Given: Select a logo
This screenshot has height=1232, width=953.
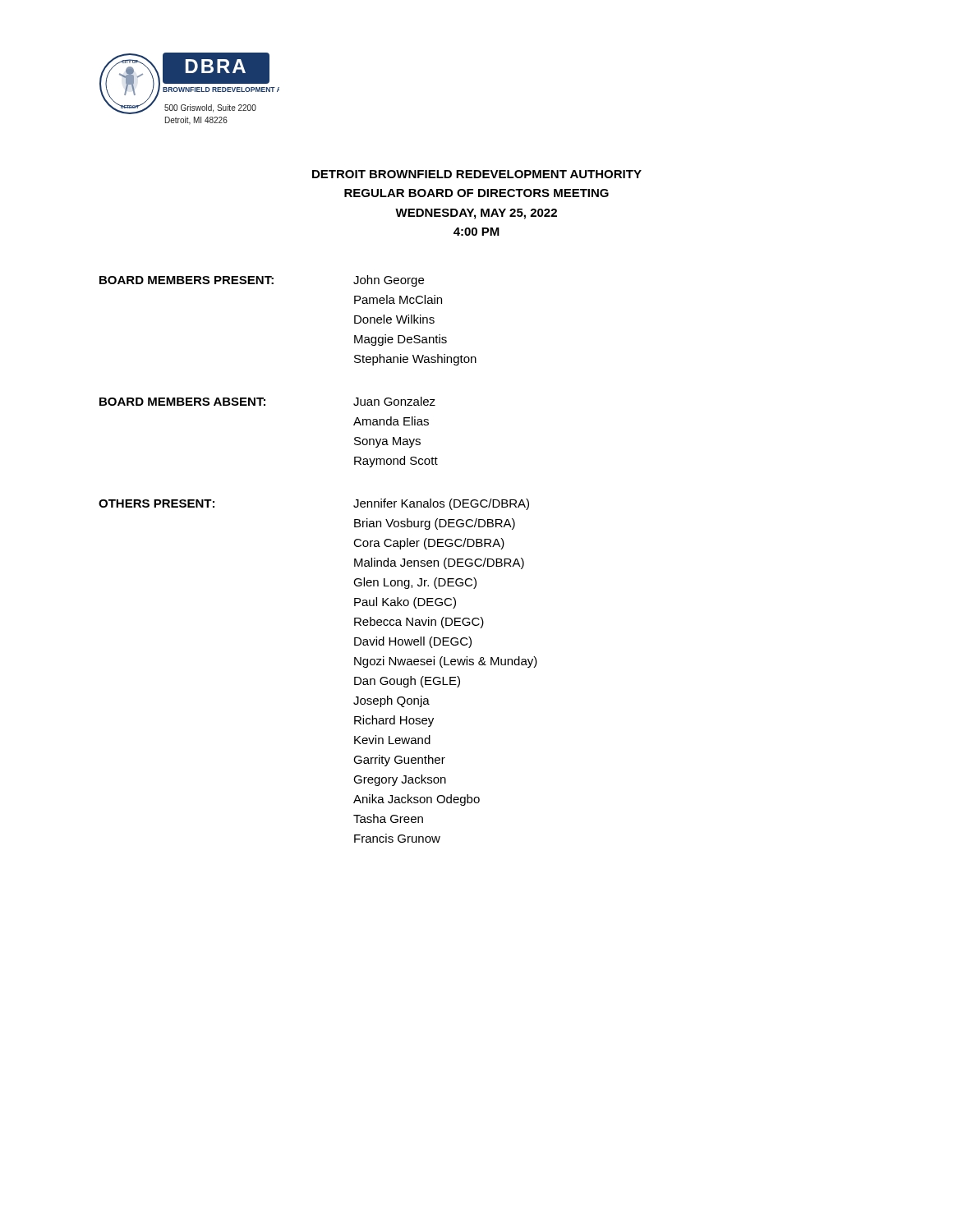Looking at the screenshot, I should 476,94.
